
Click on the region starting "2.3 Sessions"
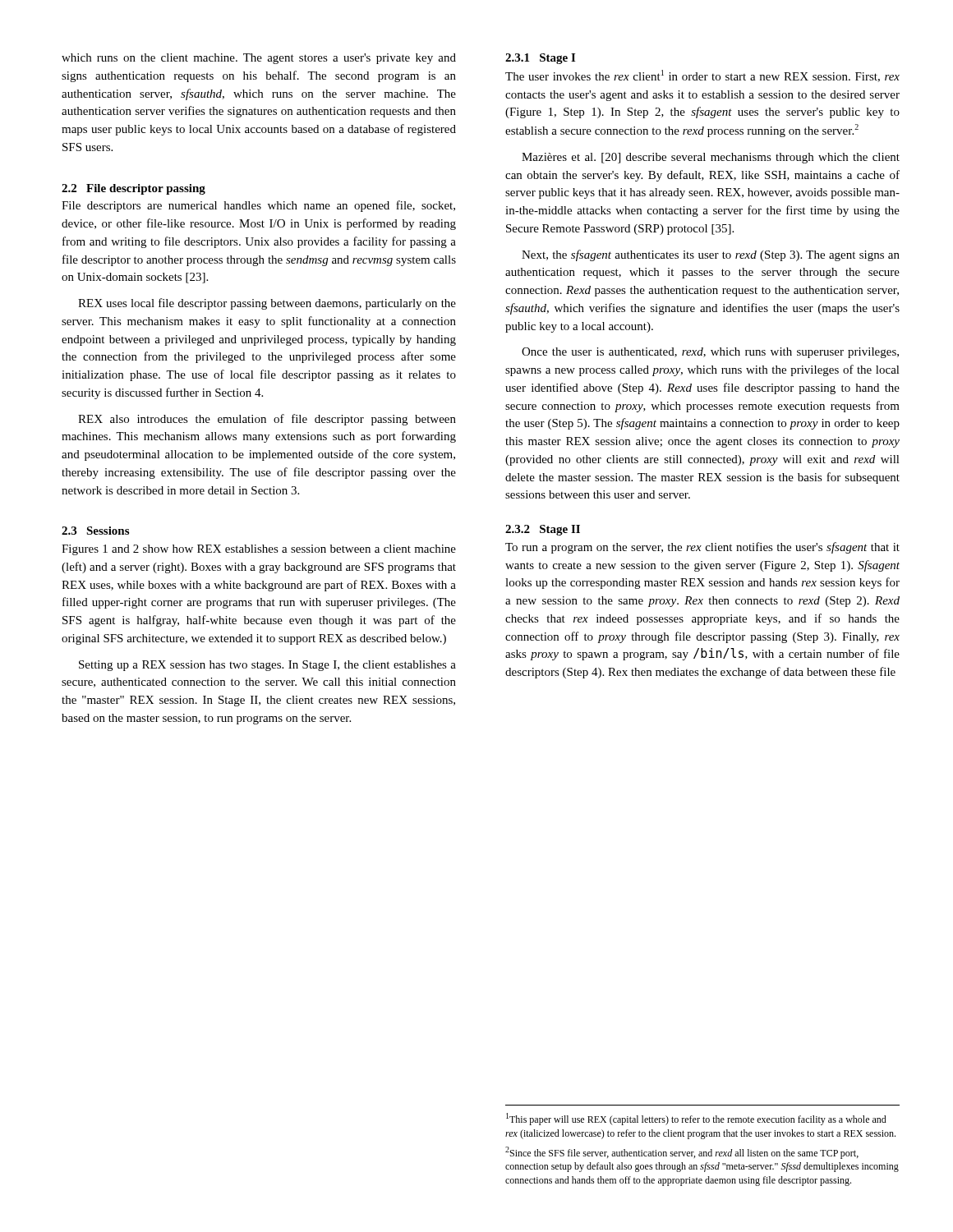tap(96, 531)
